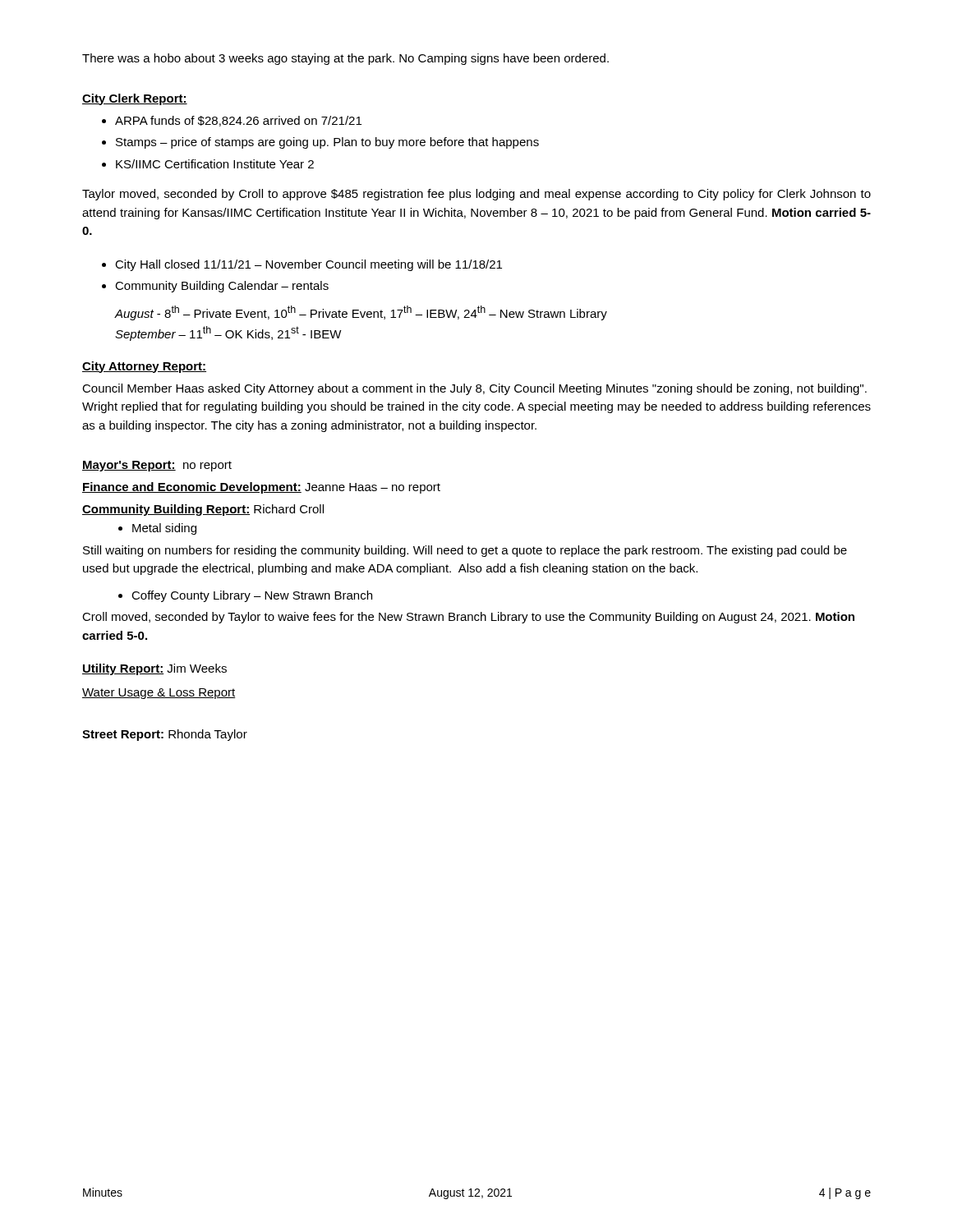953x1232 pixels.
Task: Locate the text block starting "Metal siding"
Action: 157,529
